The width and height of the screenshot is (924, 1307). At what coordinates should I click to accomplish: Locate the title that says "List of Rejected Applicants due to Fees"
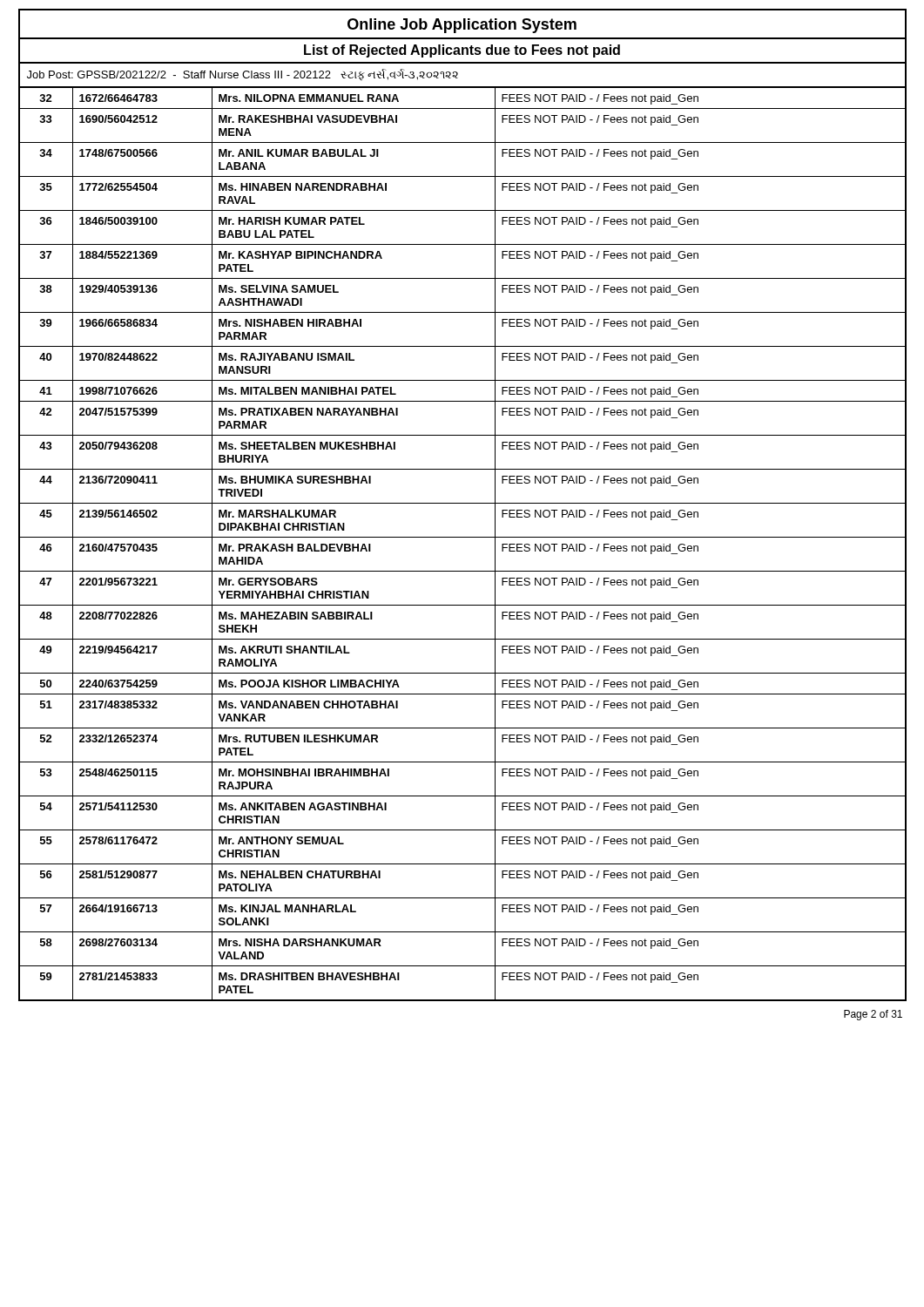[x=462, y=50]
